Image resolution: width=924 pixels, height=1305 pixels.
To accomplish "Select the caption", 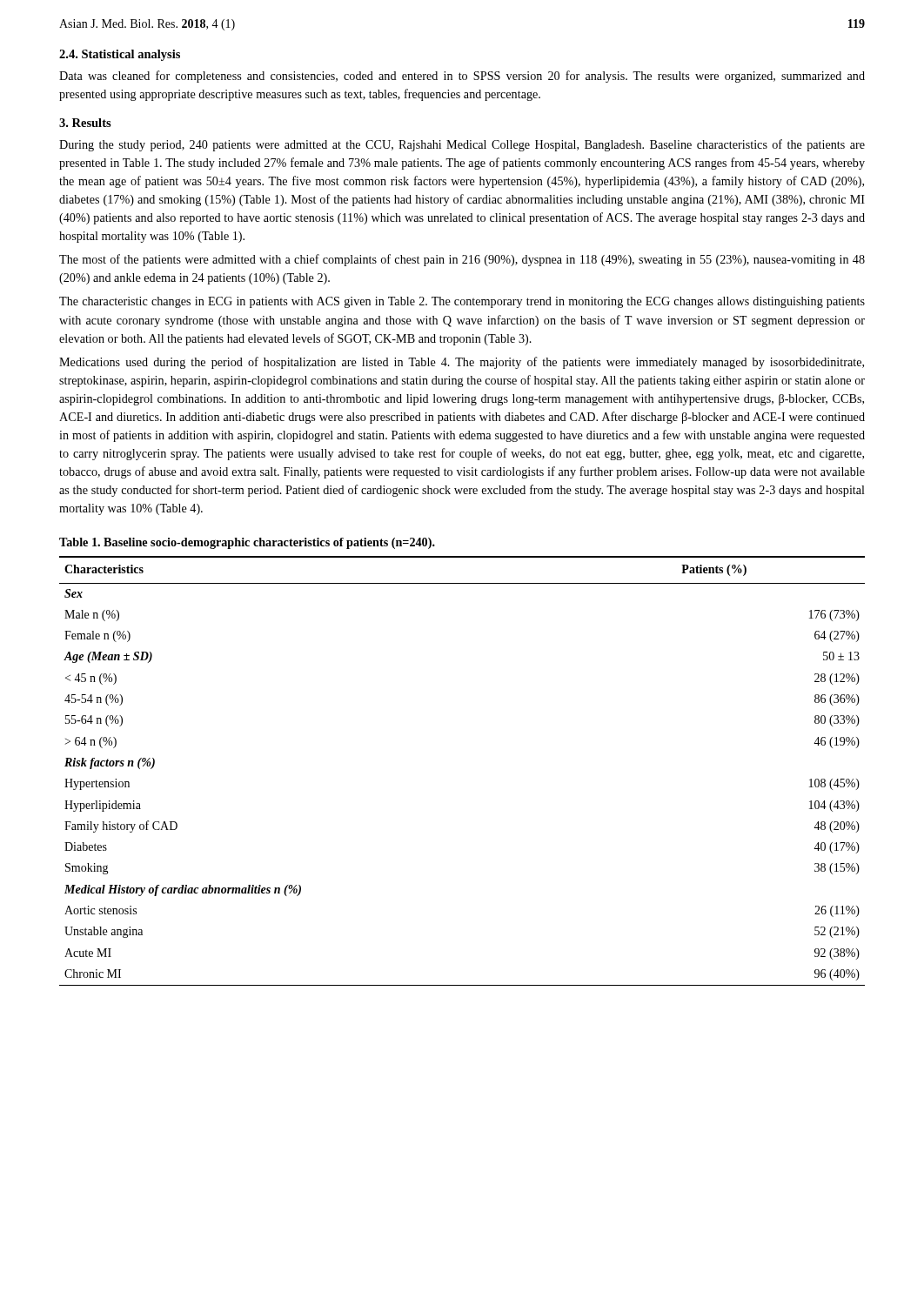I will [247, 542].
